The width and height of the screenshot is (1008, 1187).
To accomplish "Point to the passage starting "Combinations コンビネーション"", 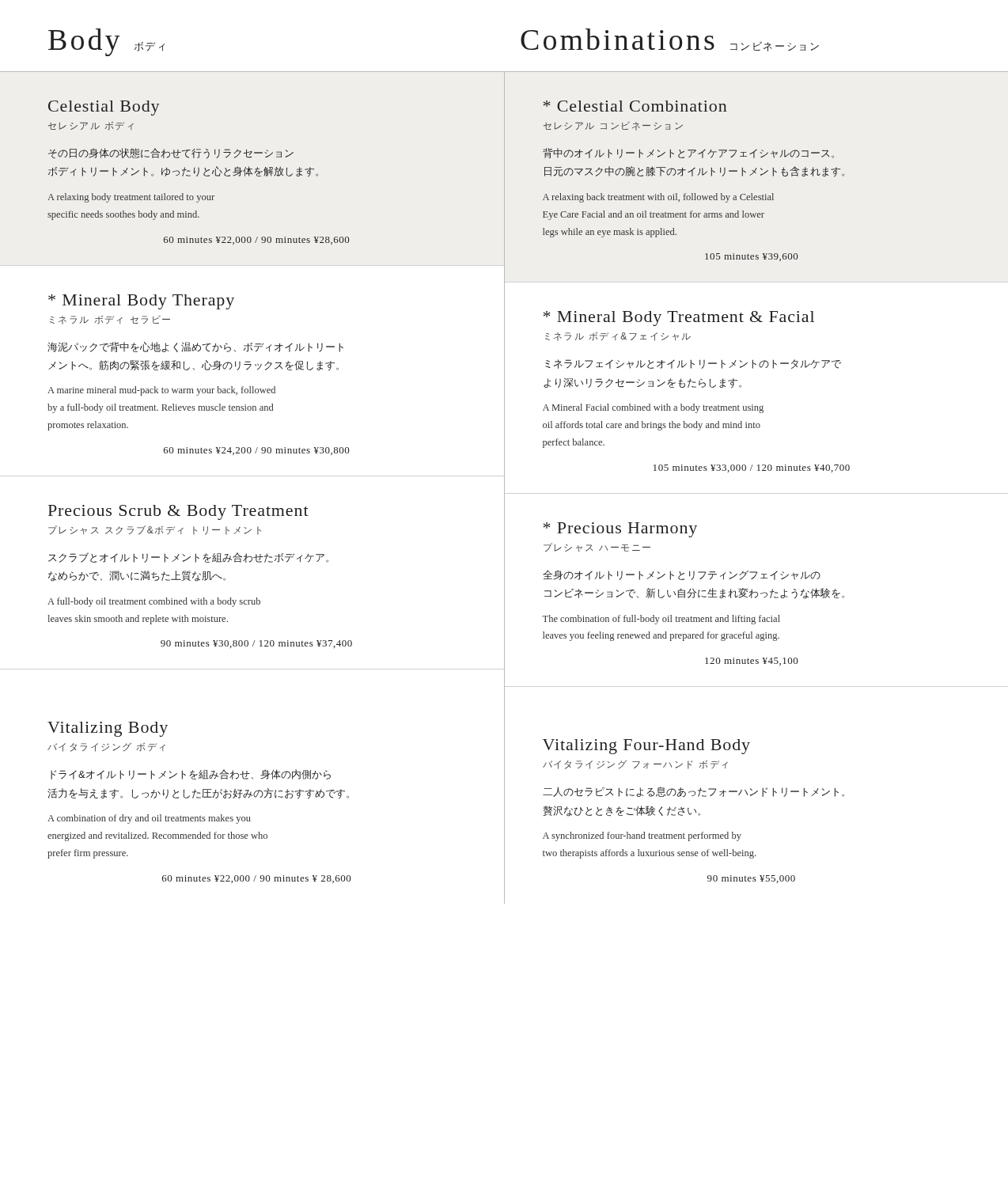I will [x=670, y=40].
